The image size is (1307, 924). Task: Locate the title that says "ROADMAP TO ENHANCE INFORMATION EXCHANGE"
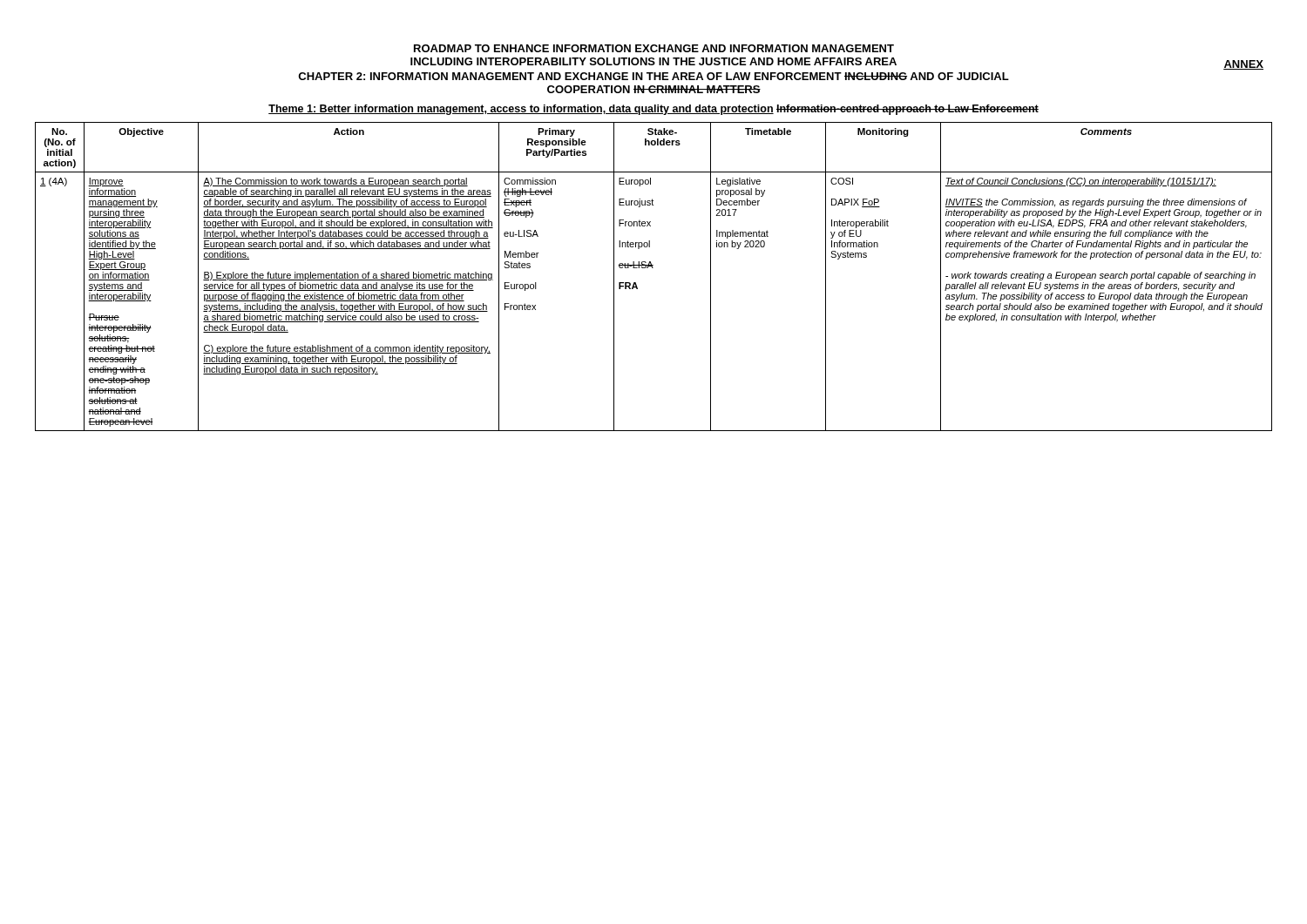click(654, 55)
